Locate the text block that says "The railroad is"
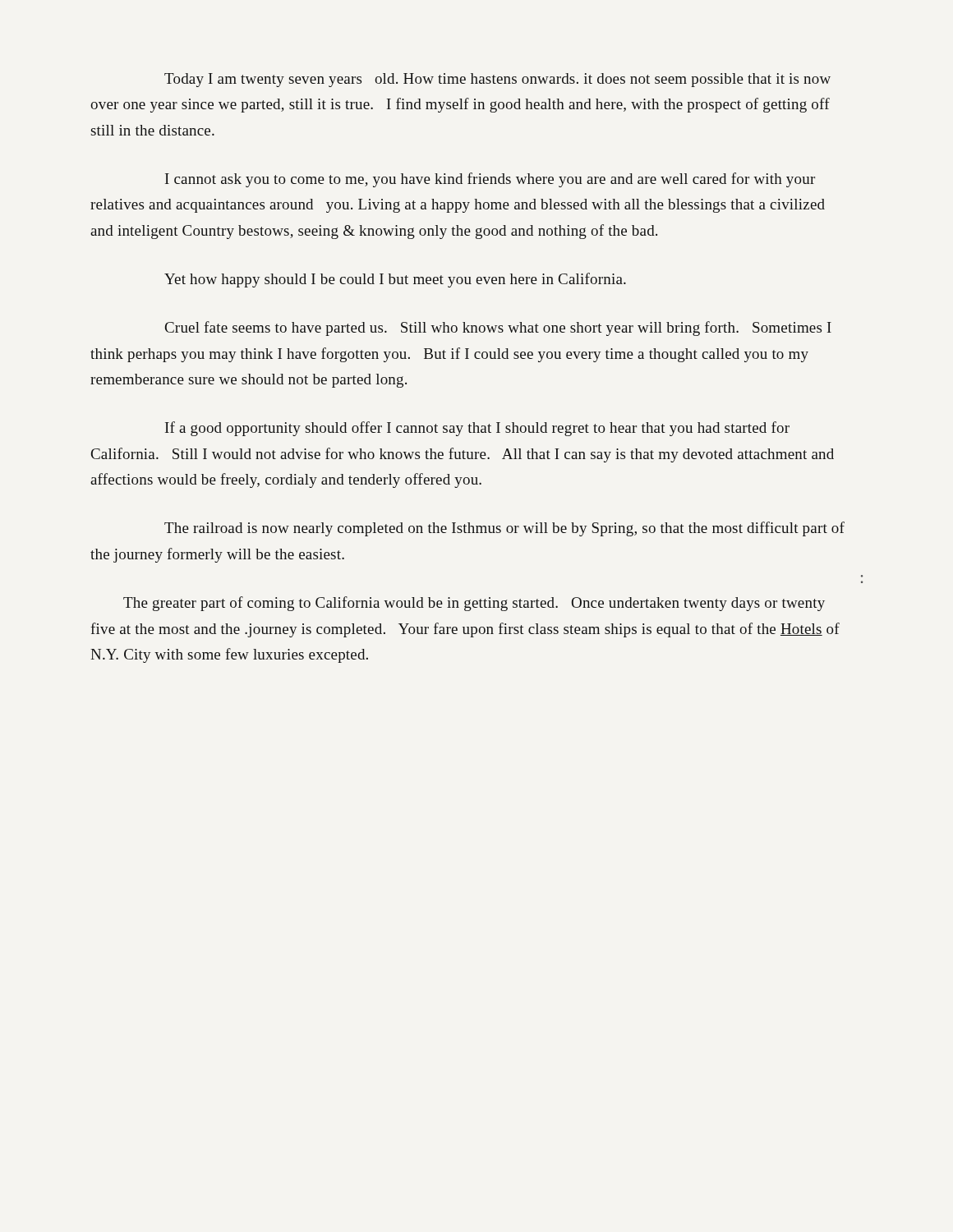 tap(467, 541)
